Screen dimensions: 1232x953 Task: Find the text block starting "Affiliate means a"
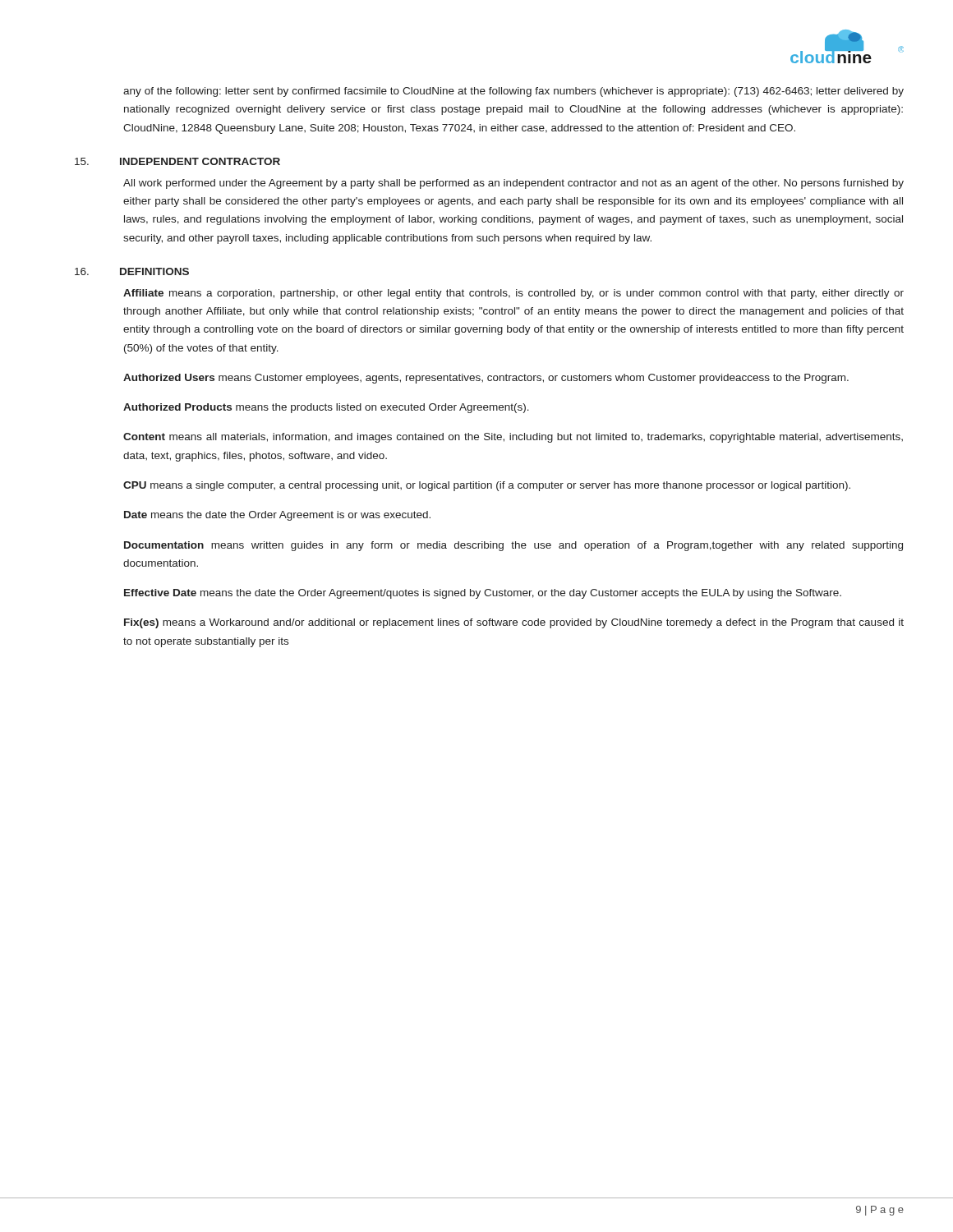(x=513, y=320)
